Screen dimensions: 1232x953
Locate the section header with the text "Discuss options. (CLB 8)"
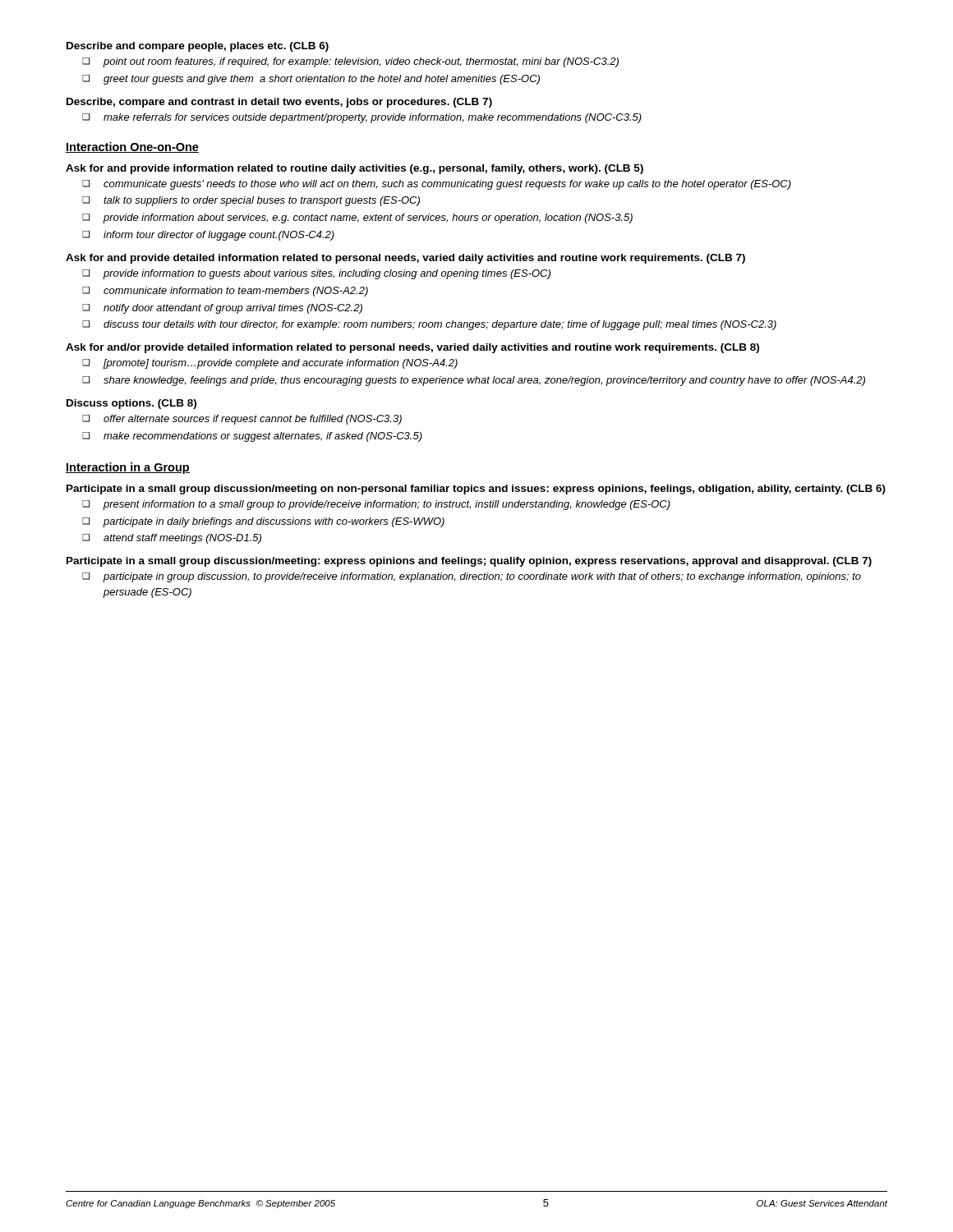tap(131, 403)
